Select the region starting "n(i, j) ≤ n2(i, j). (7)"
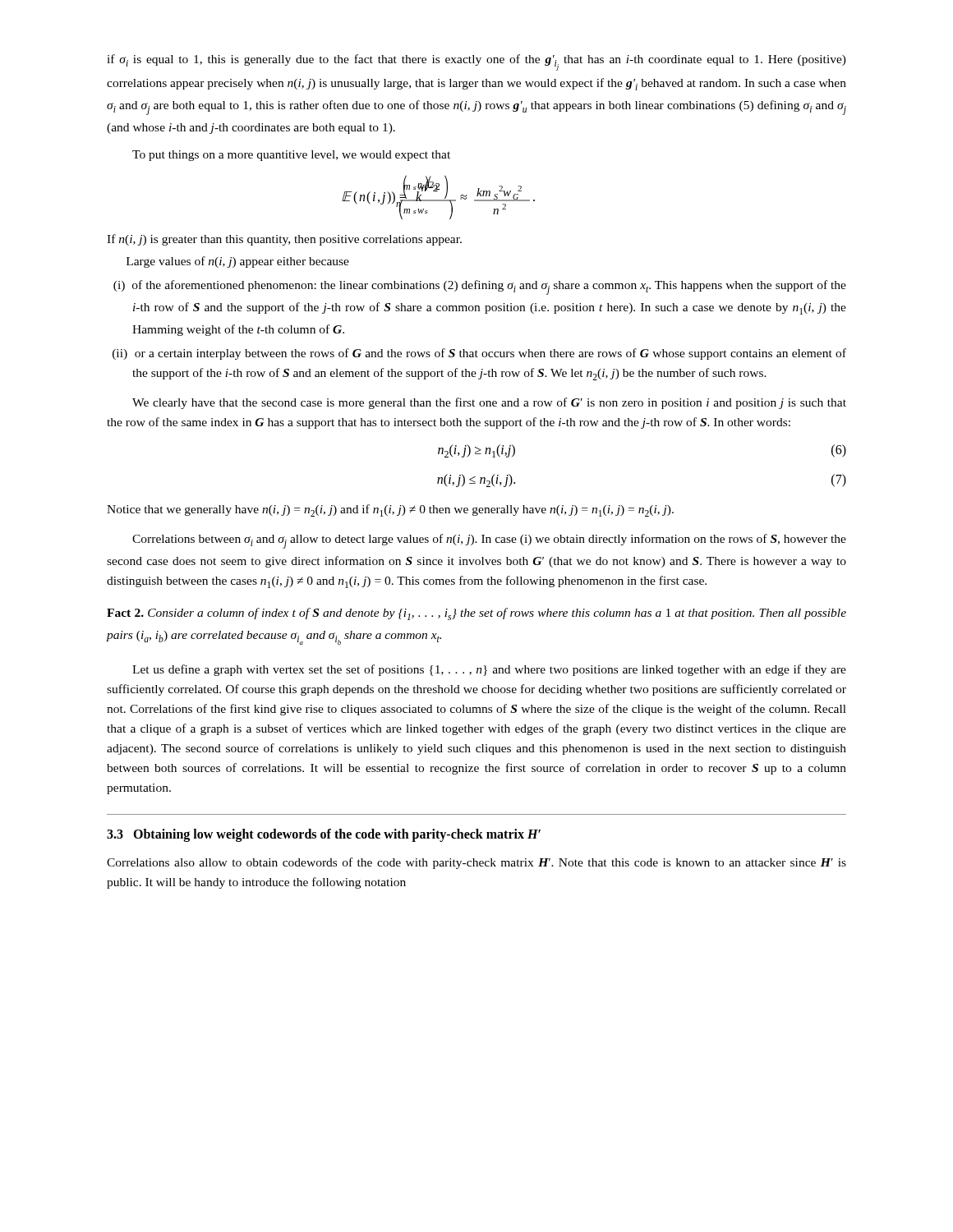The height and width of the screenshot is (1232, 953). (x=476, y=481)
